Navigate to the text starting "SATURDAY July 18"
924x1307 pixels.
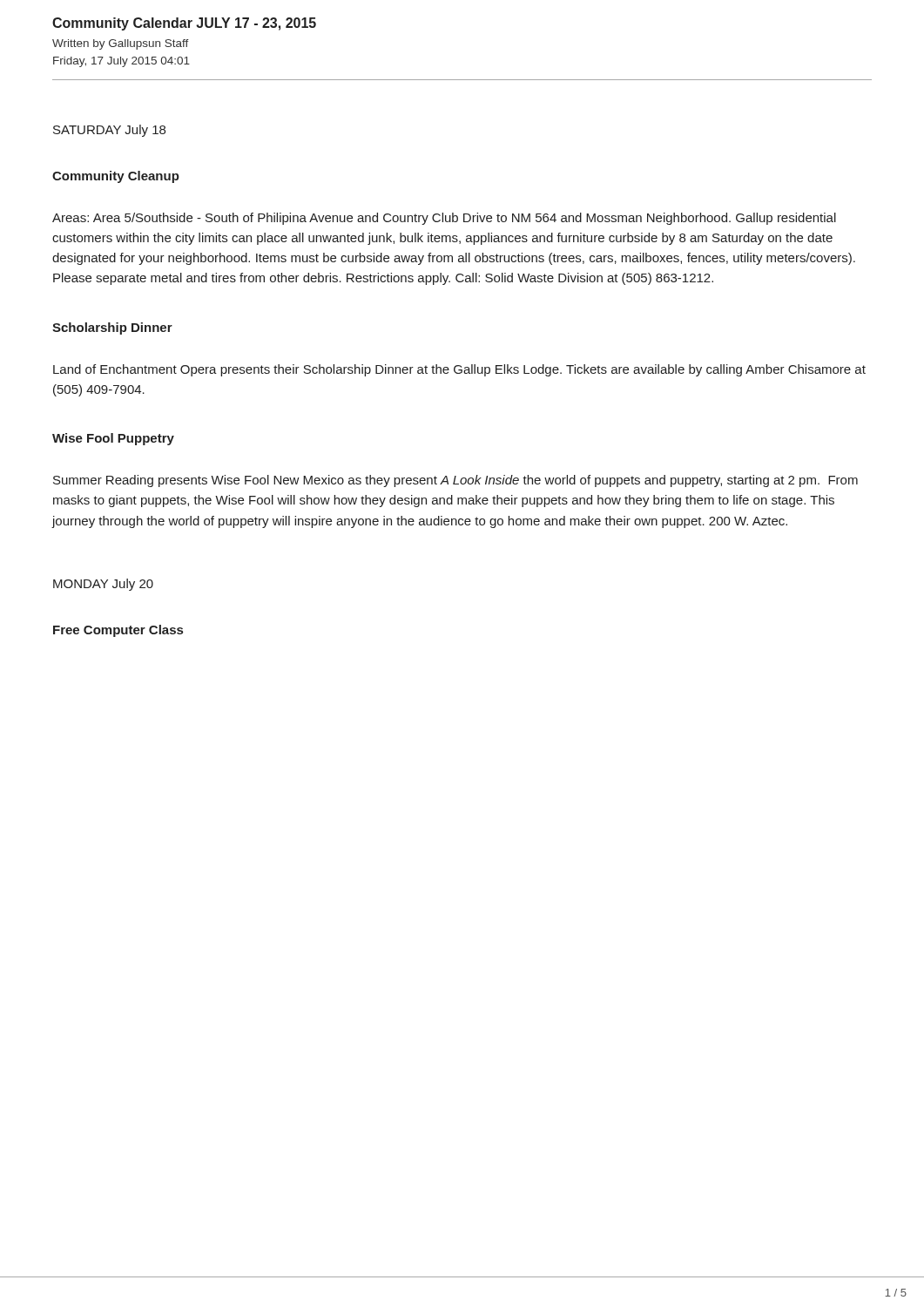[x=109, y=129]
